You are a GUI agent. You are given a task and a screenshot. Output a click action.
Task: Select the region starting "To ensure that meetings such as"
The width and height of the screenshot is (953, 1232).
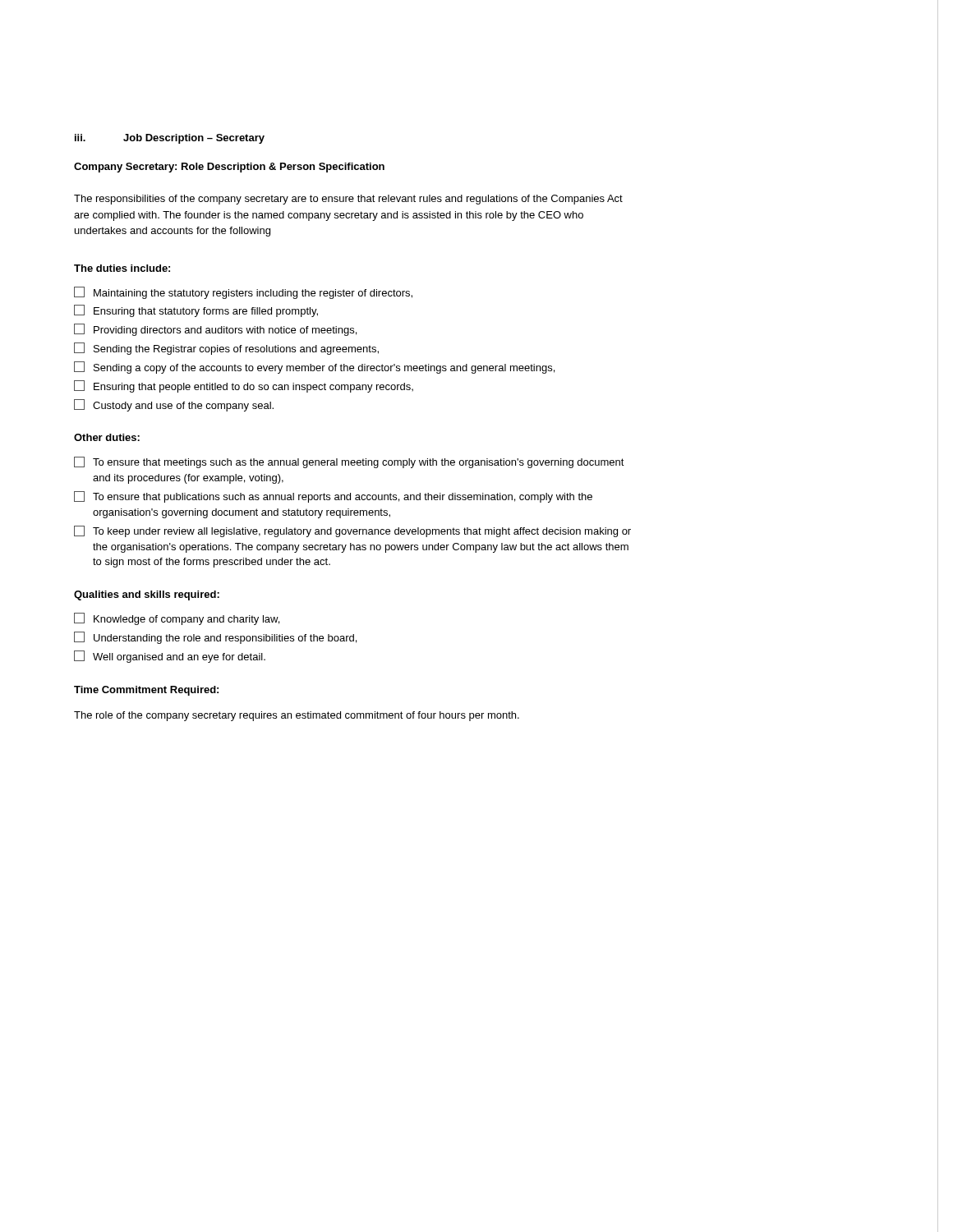[353, 471]
